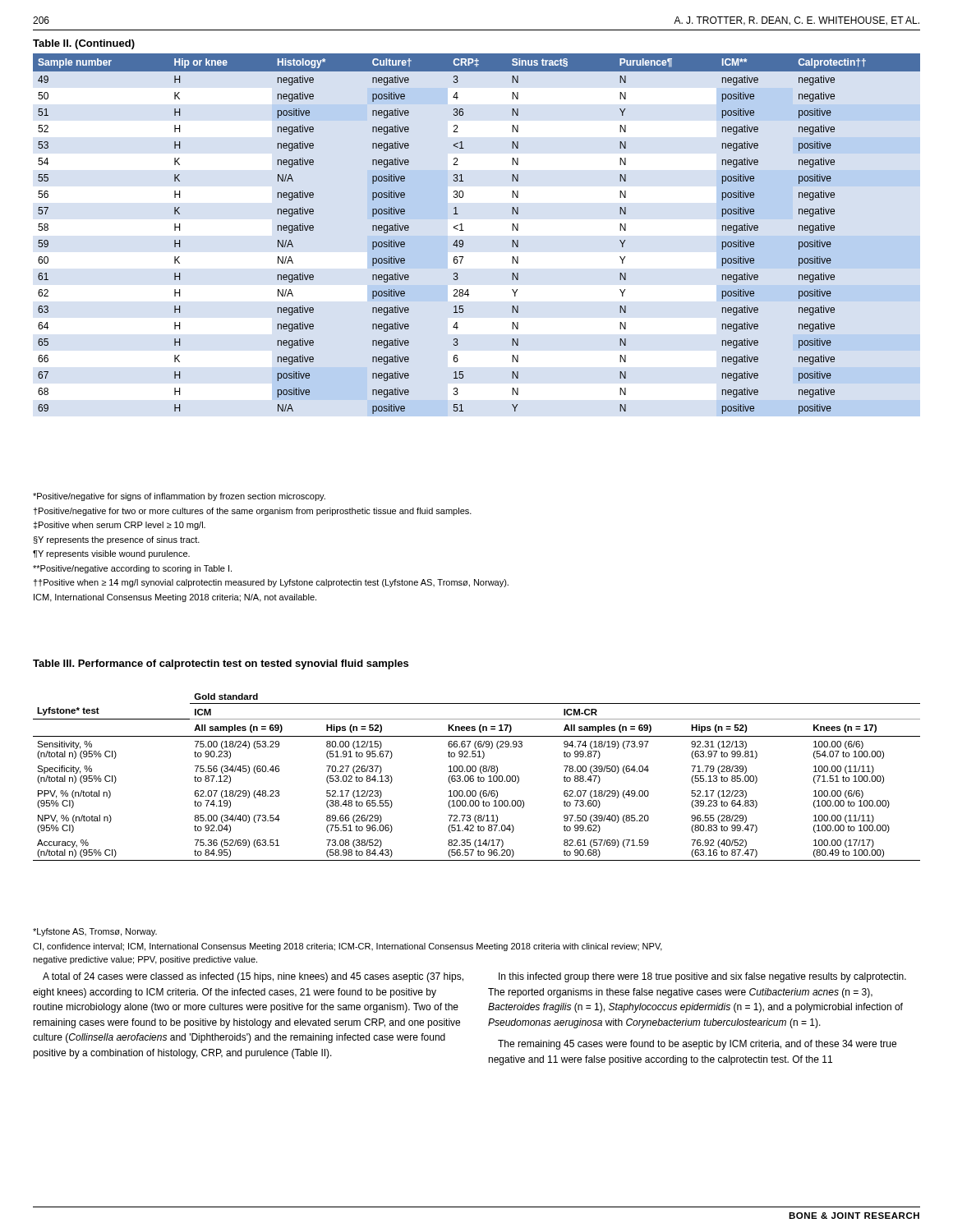
Task: Find the table that mentions "52.17 (12/23) (39.23"
Action: click(476, 775)
